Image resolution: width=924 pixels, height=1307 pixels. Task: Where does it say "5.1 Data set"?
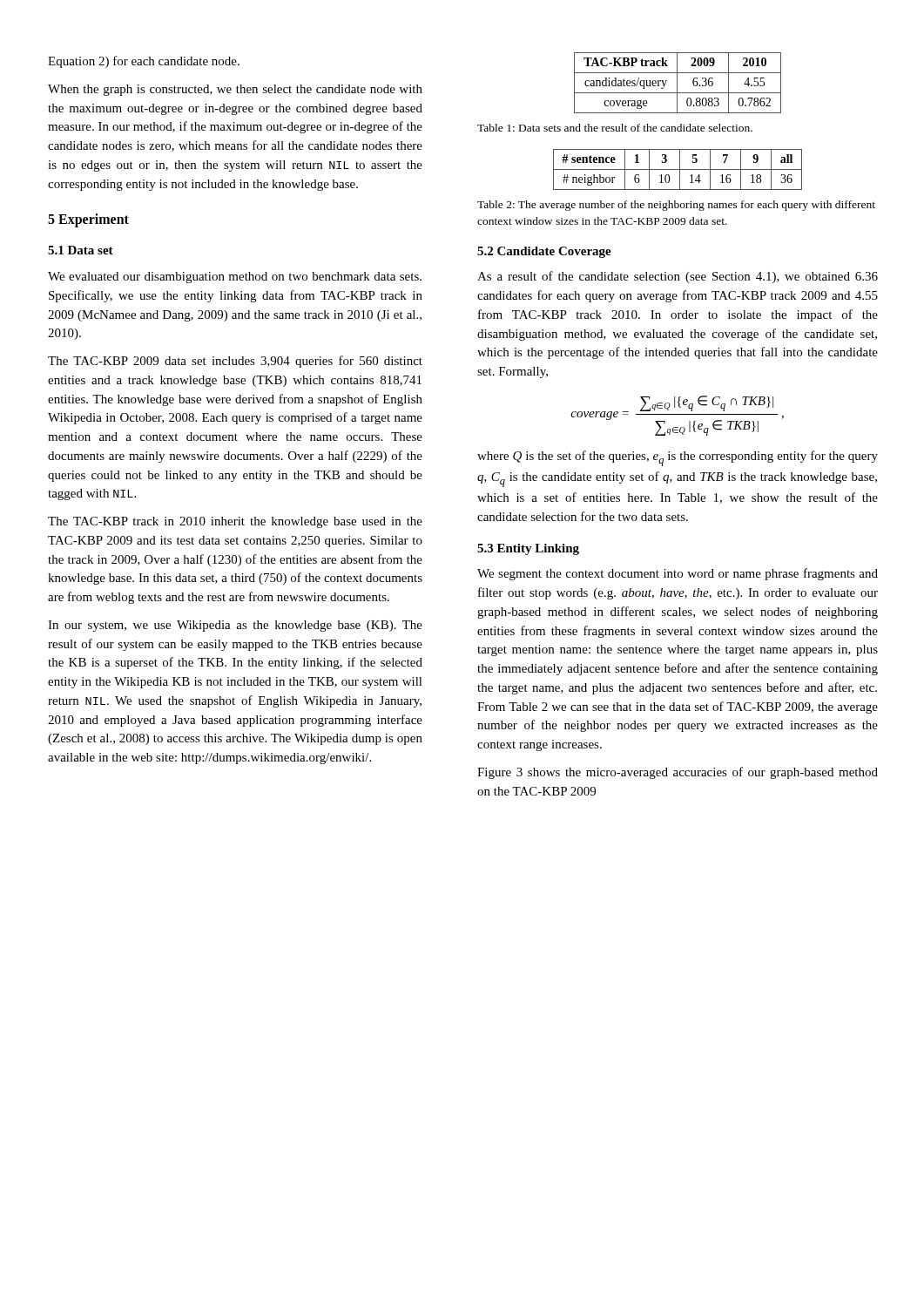81,250
